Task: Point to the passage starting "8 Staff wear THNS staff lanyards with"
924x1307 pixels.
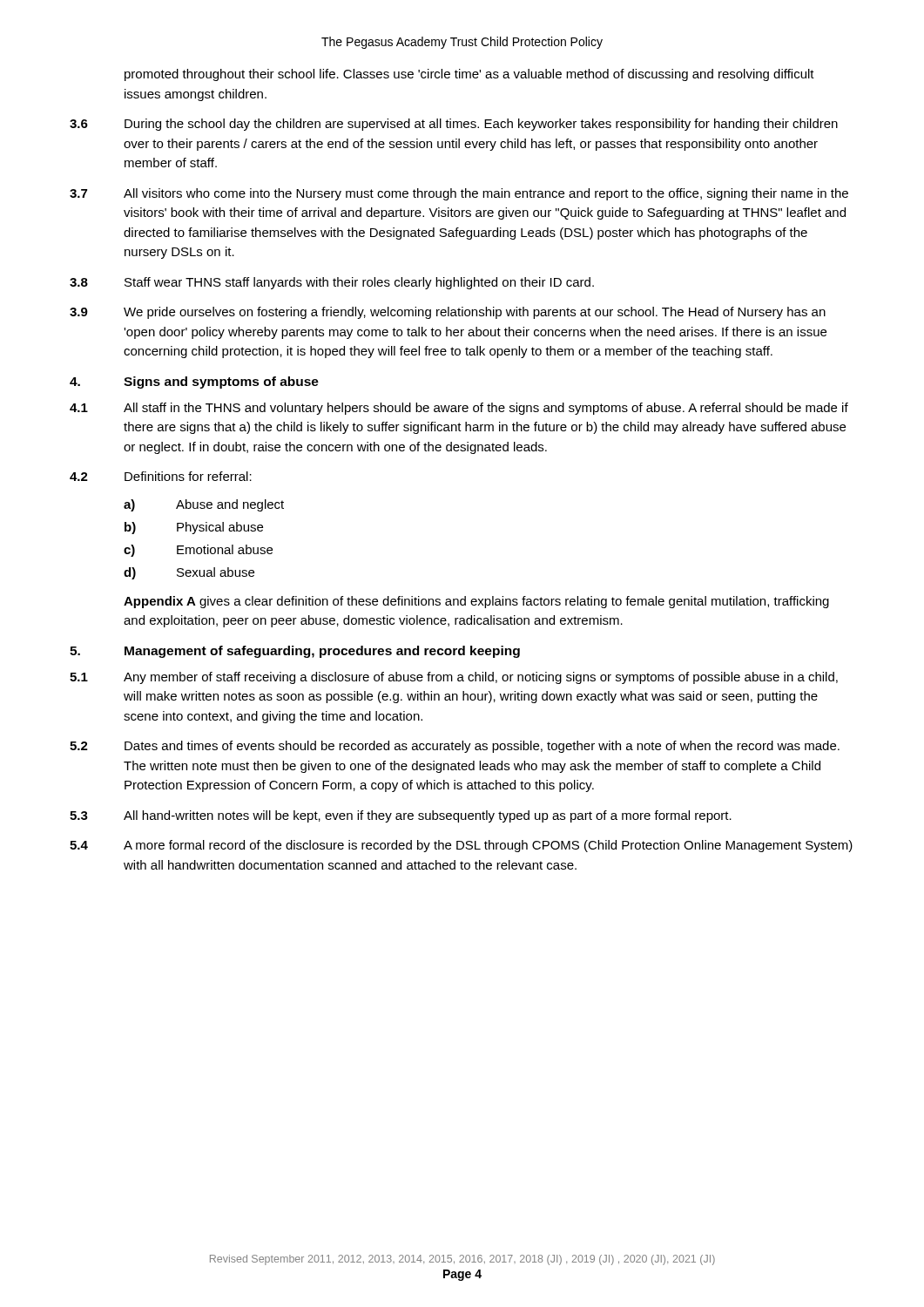Action: [462, 282]
